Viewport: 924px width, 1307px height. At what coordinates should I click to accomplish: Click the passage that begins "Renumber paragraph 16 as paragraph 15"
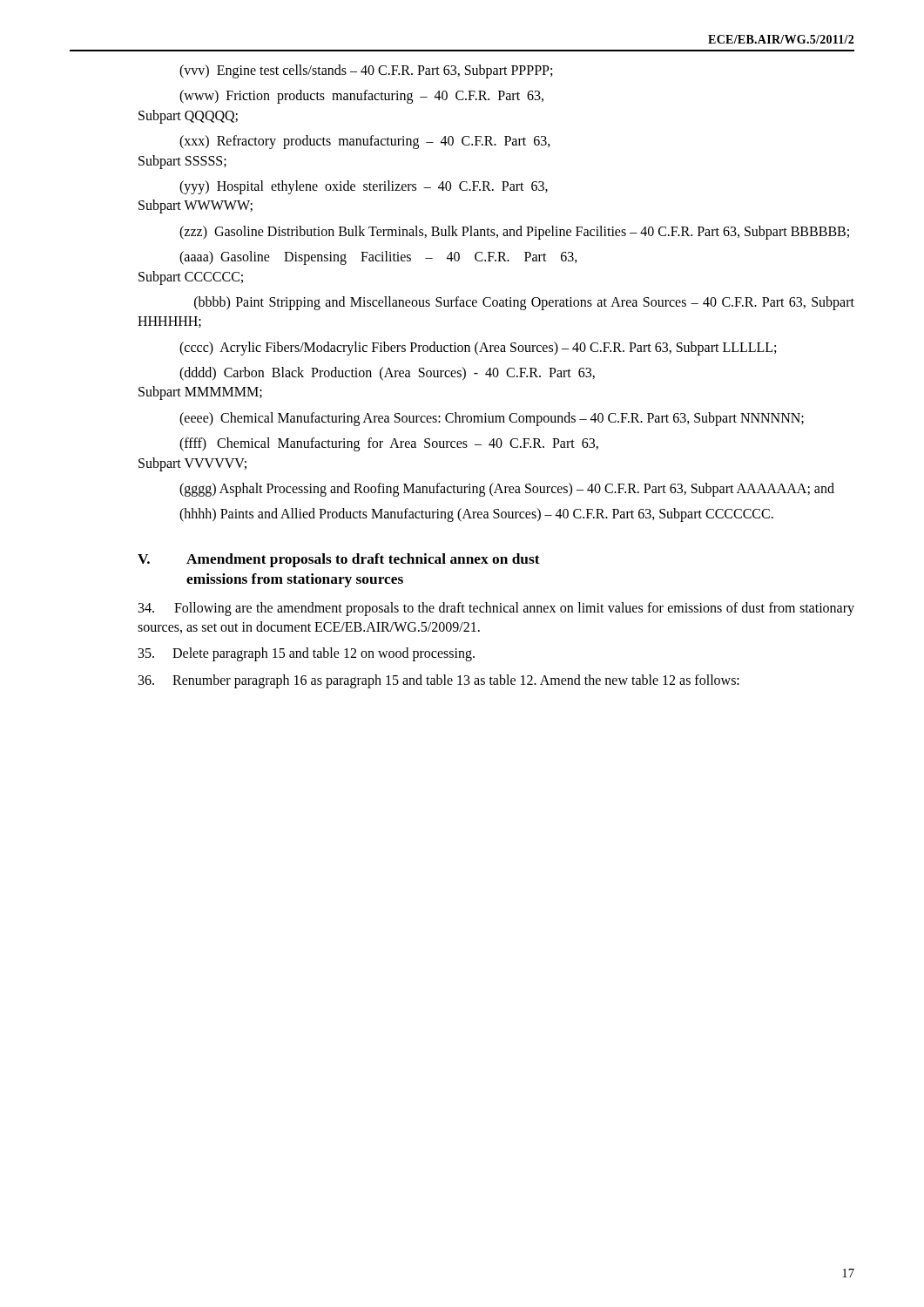(439, 680)
